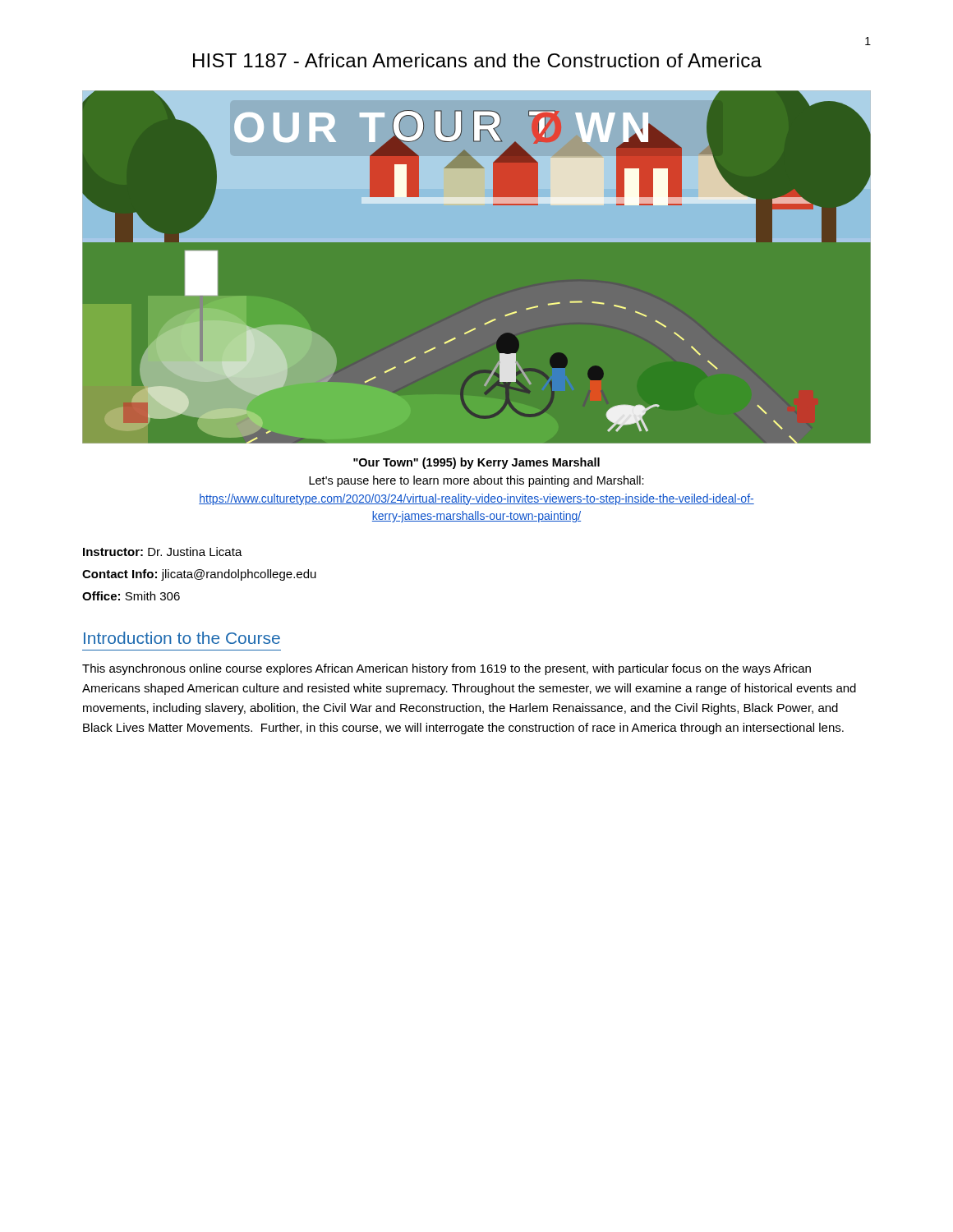The image size is (953, 1232).
Task: Click where it says "Introduction to the Course"
Action: (x=181, y=638)
